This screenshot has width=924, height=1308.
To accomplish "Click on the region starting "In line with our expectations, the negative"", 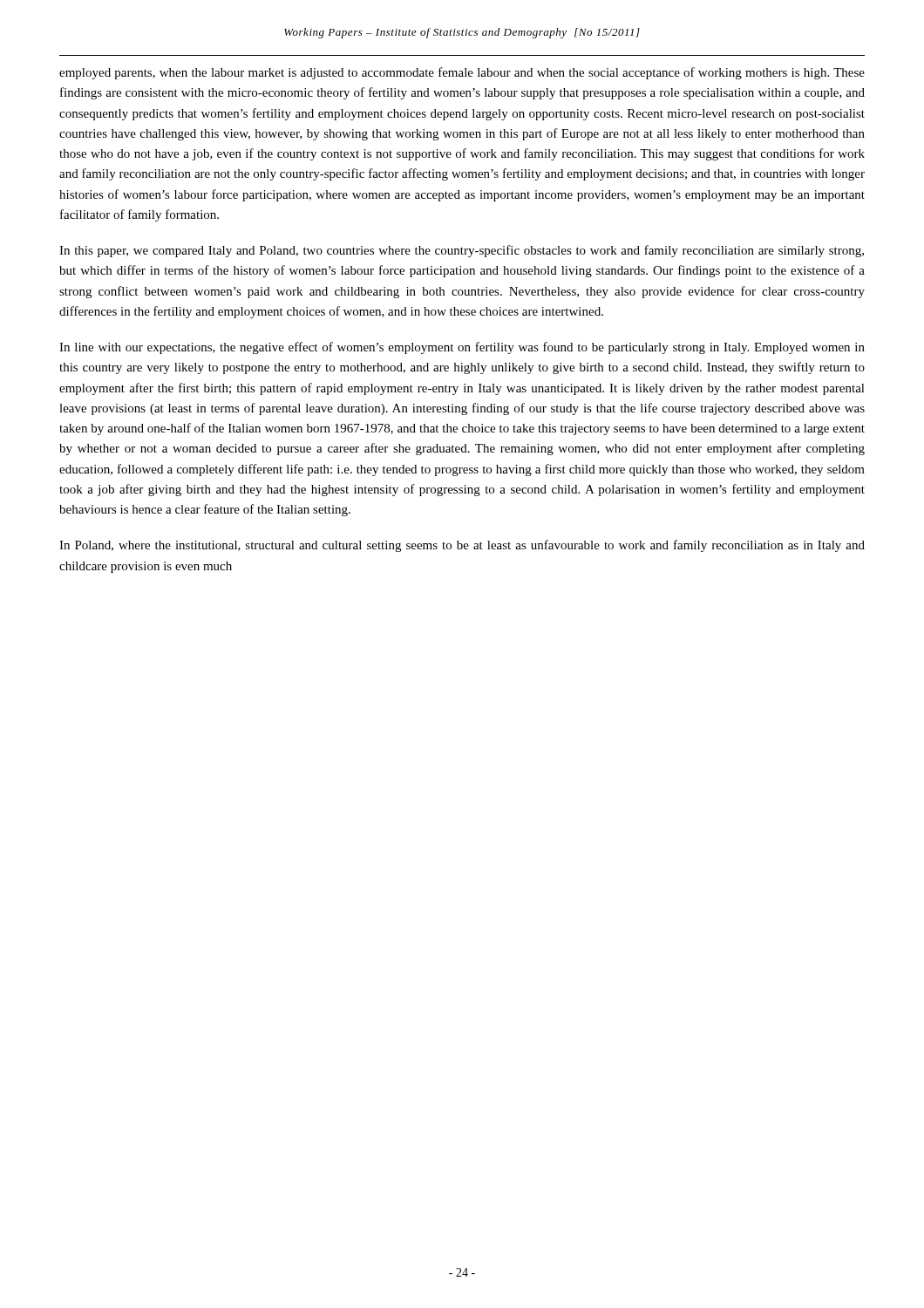I will click(462, 428).
